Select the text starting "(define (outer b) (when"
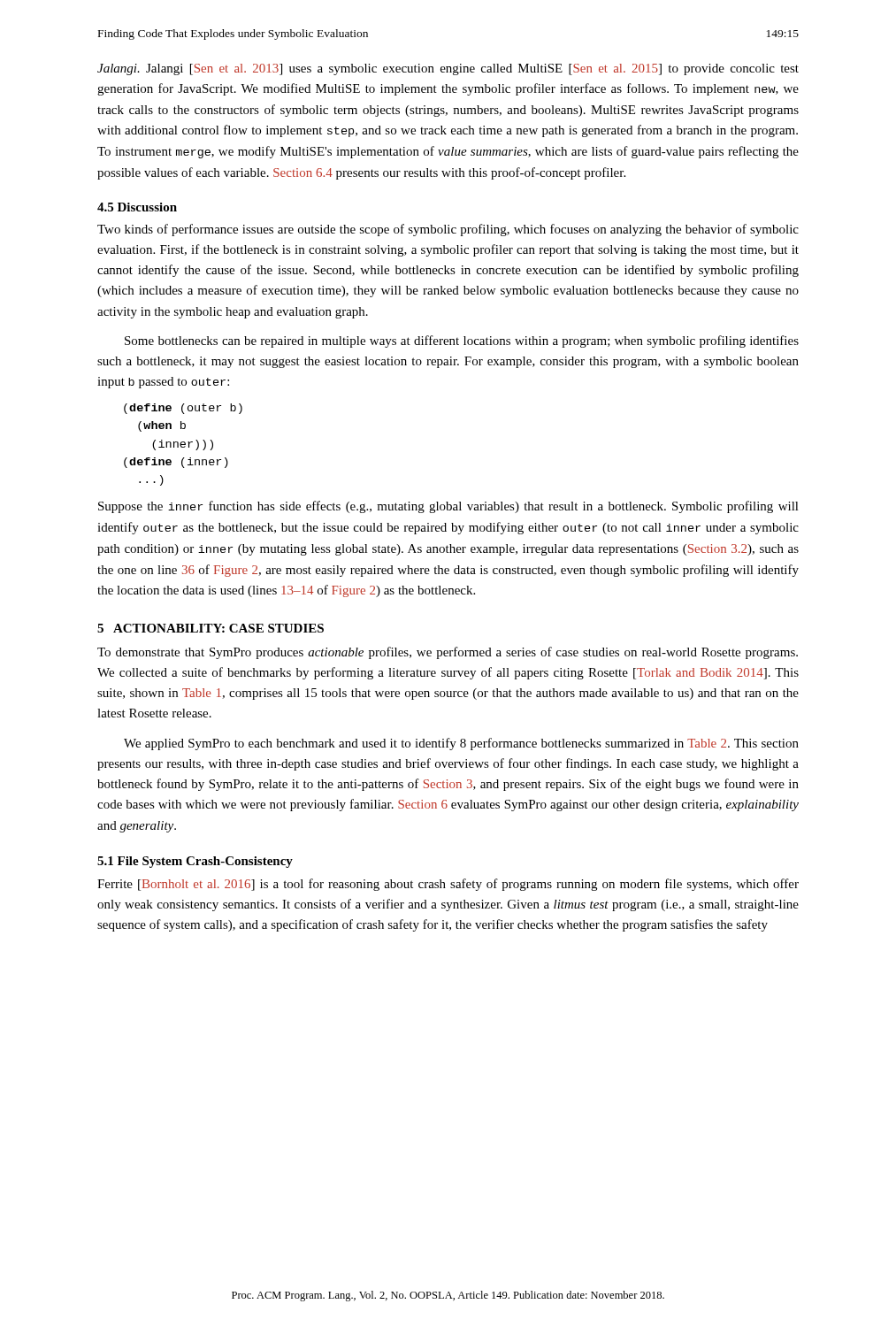Image resolution: width=896 pixels, height=1327 pixels. [x=183, y=409]
